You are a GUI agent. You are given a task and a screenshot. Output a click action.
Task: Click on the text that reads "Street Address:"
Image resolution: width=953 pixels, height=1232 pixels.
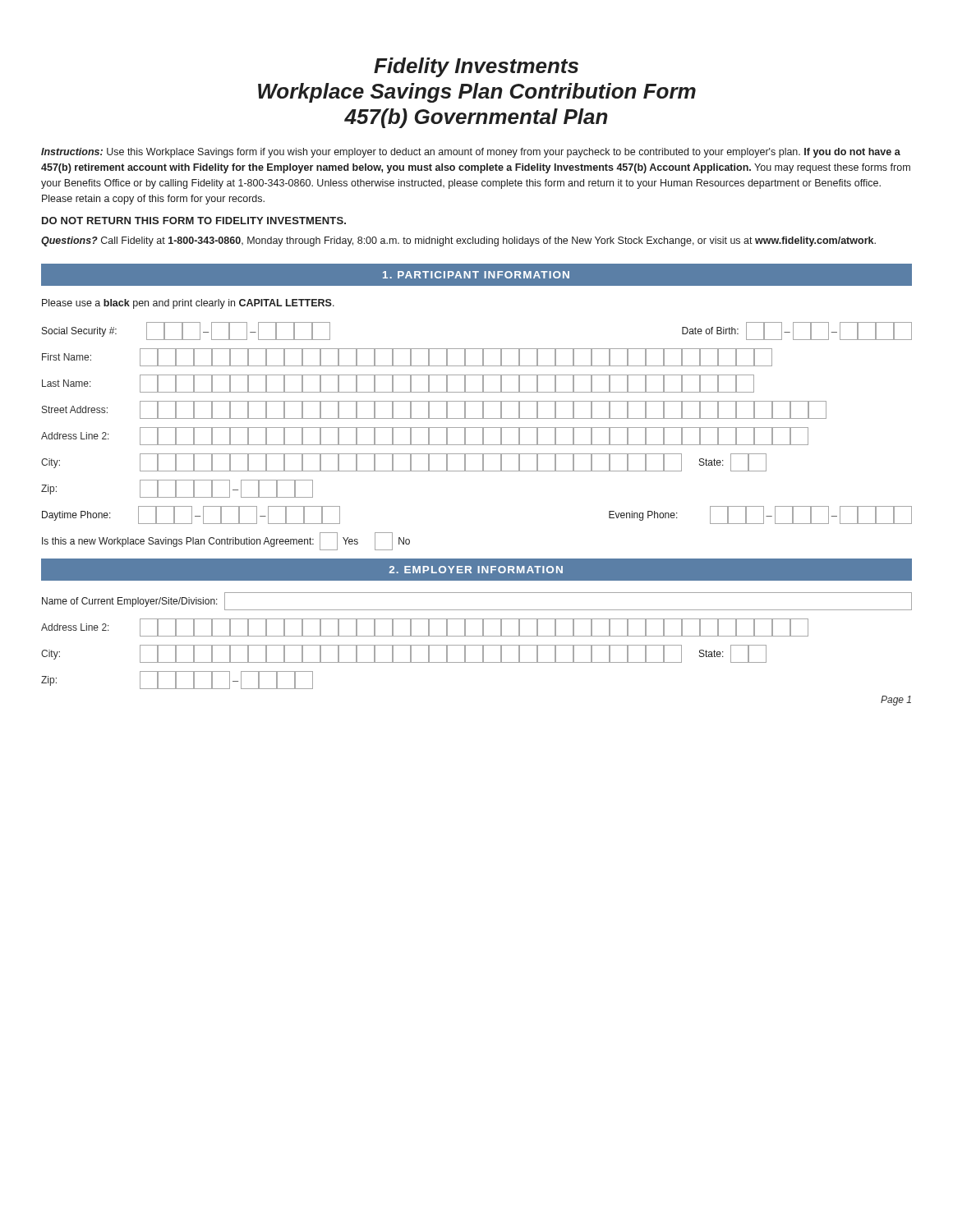(x=434, y=410)
